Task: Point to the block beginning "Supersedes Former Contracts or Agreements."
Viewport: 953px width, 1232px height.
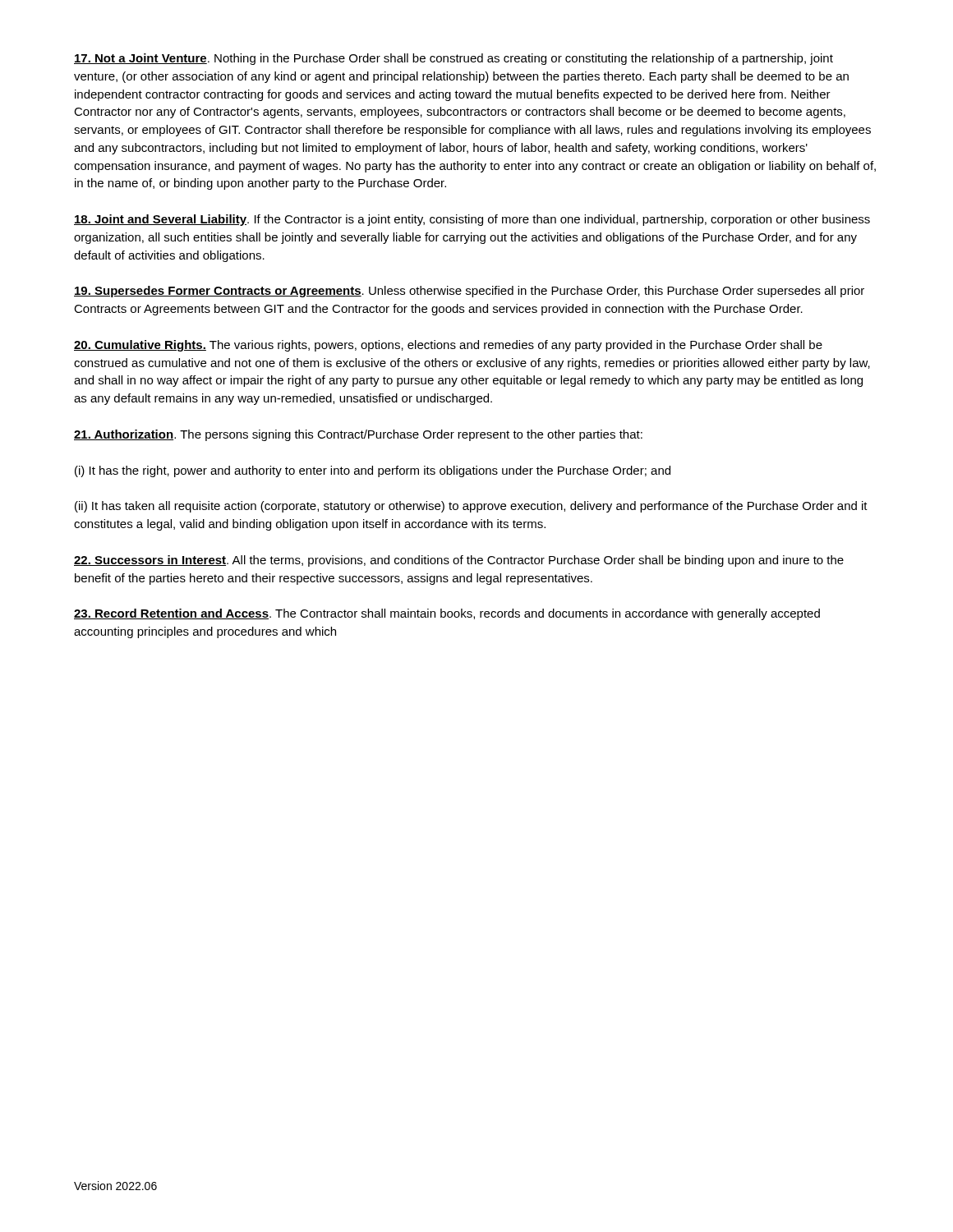Action: point(476,300)
